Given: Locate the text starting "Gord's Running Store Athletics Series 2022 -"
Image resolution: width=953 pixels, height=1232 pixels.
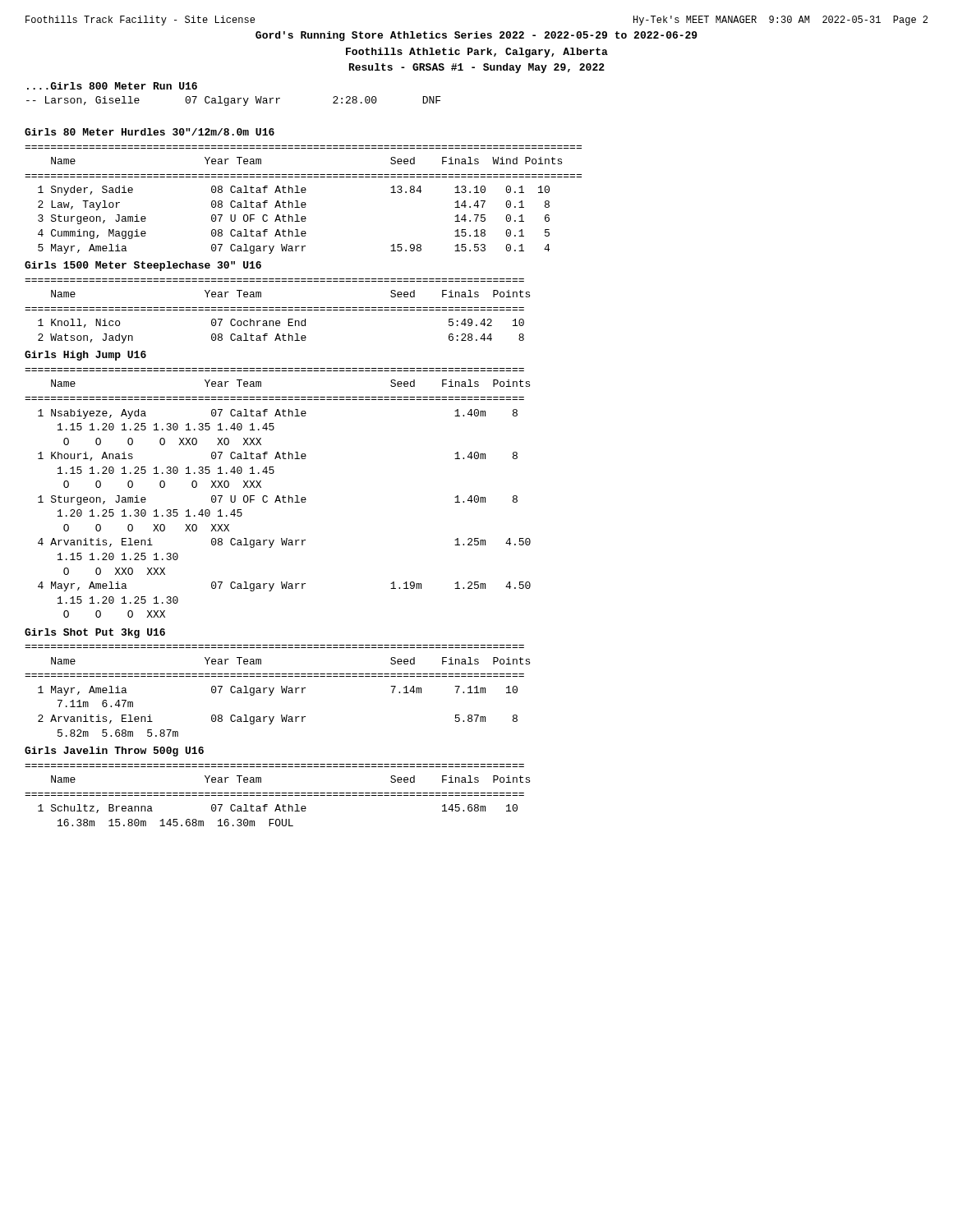Looking at the screenshot, I should coord(476,52).
